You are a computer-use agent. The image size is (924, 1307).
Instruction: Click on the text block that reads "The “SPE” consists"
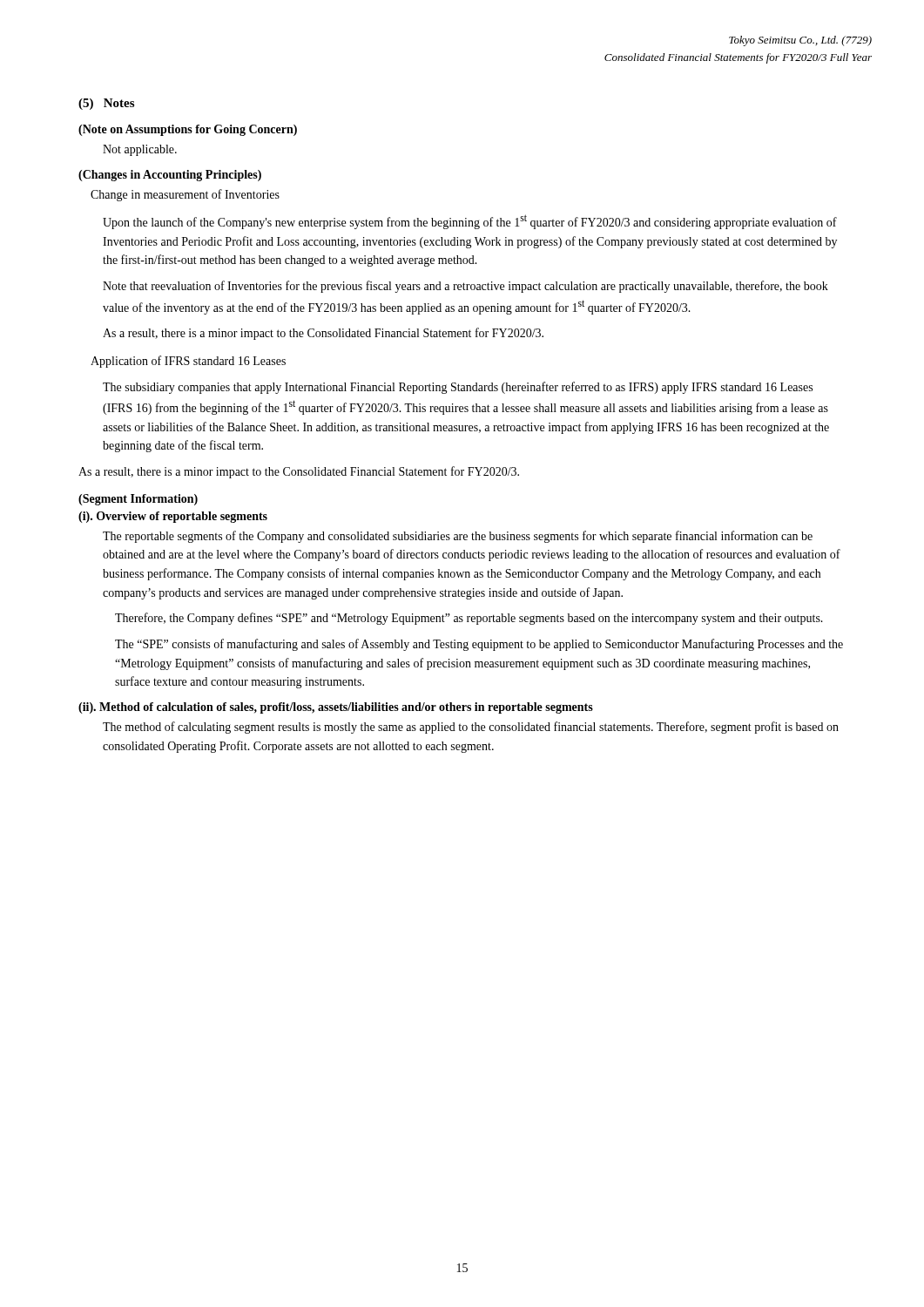coord(480,664)
